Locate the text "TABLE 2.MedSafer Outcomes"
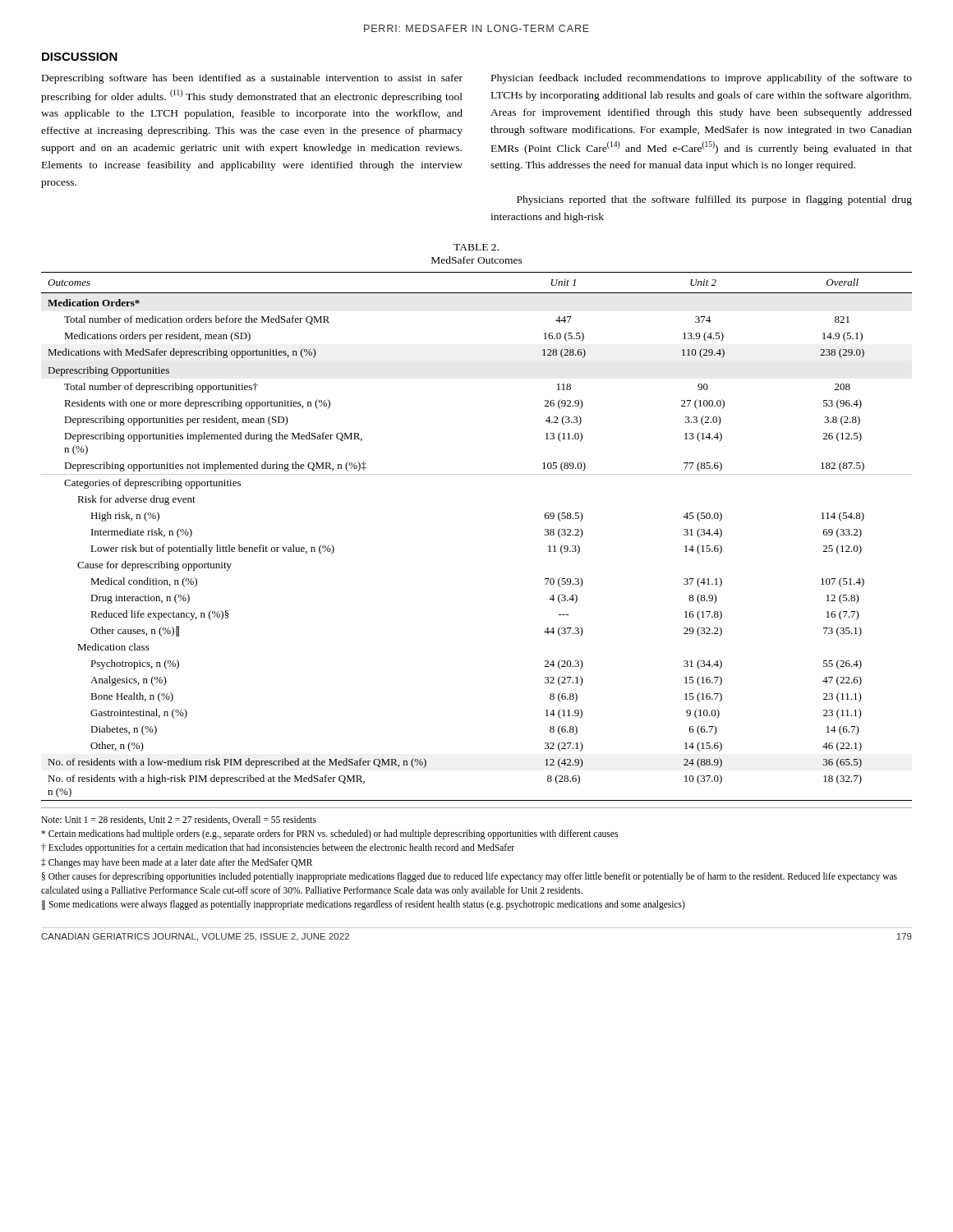The height and width of the screenshot is (1232, 953). click(x=476, y=253)
